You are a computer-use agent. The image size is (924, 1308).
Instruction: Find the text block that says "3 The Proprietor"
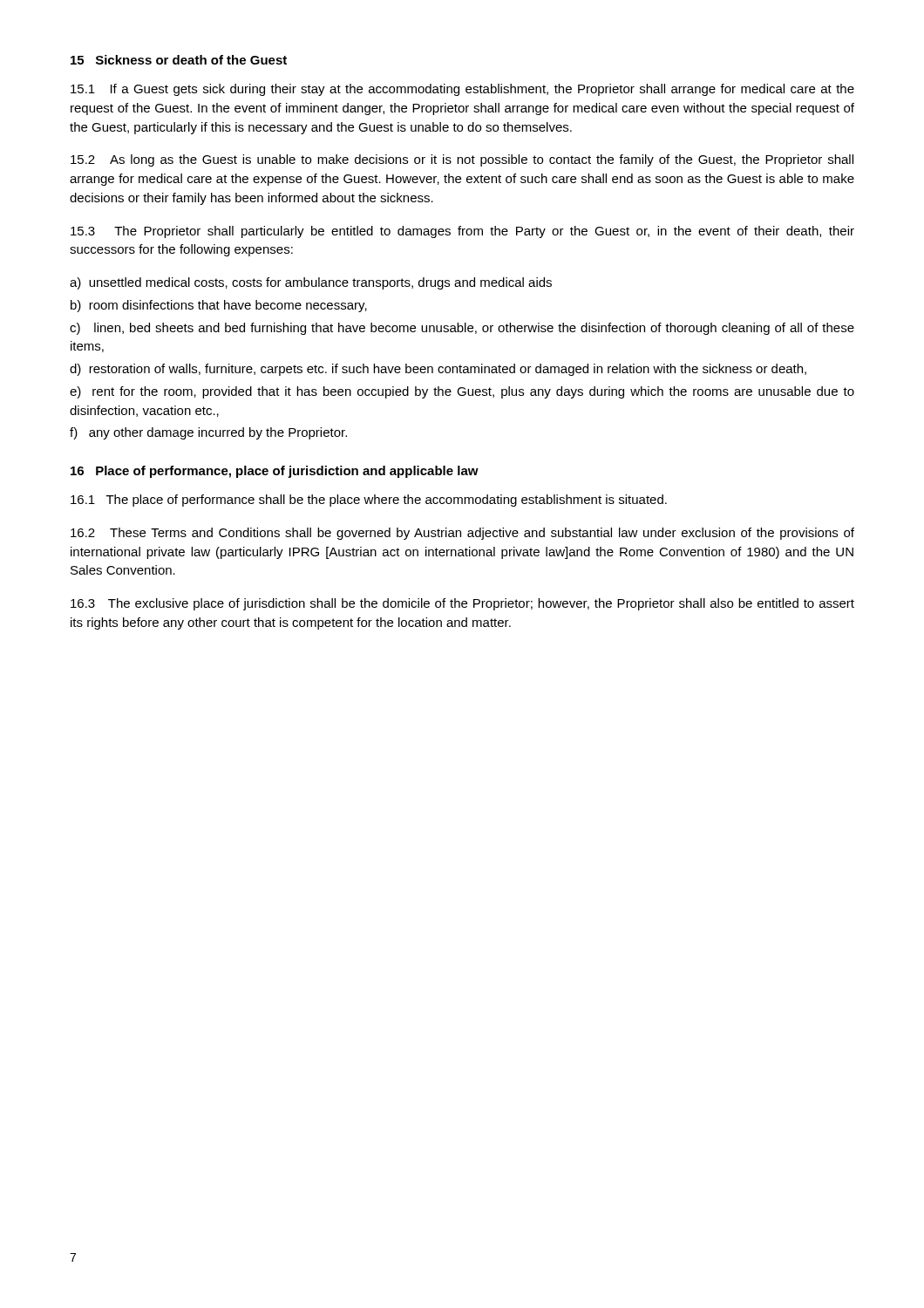click(462, 240)
